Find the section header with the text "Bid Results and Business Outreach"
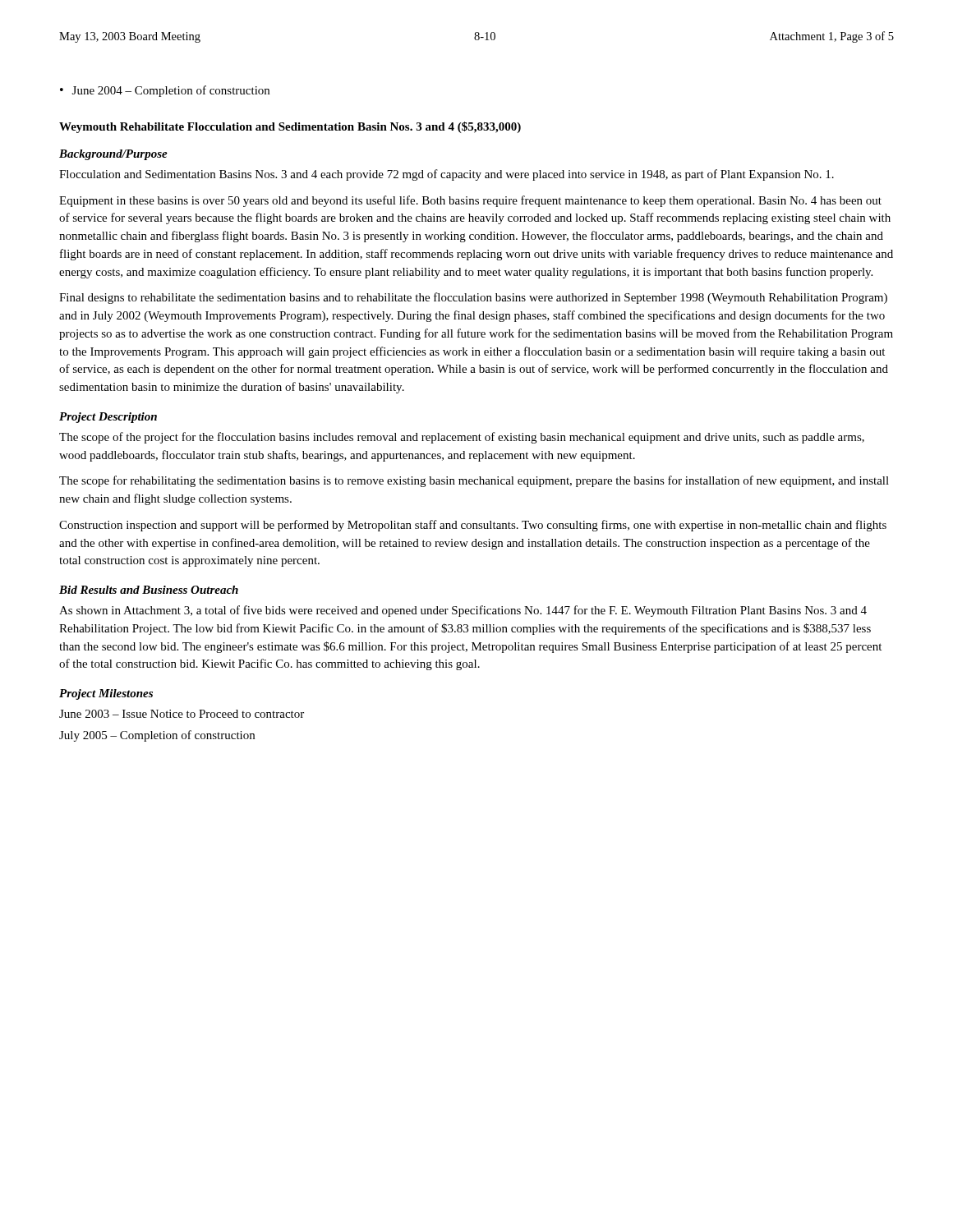The image size is (953, 1232). click(x=149, y=590)
